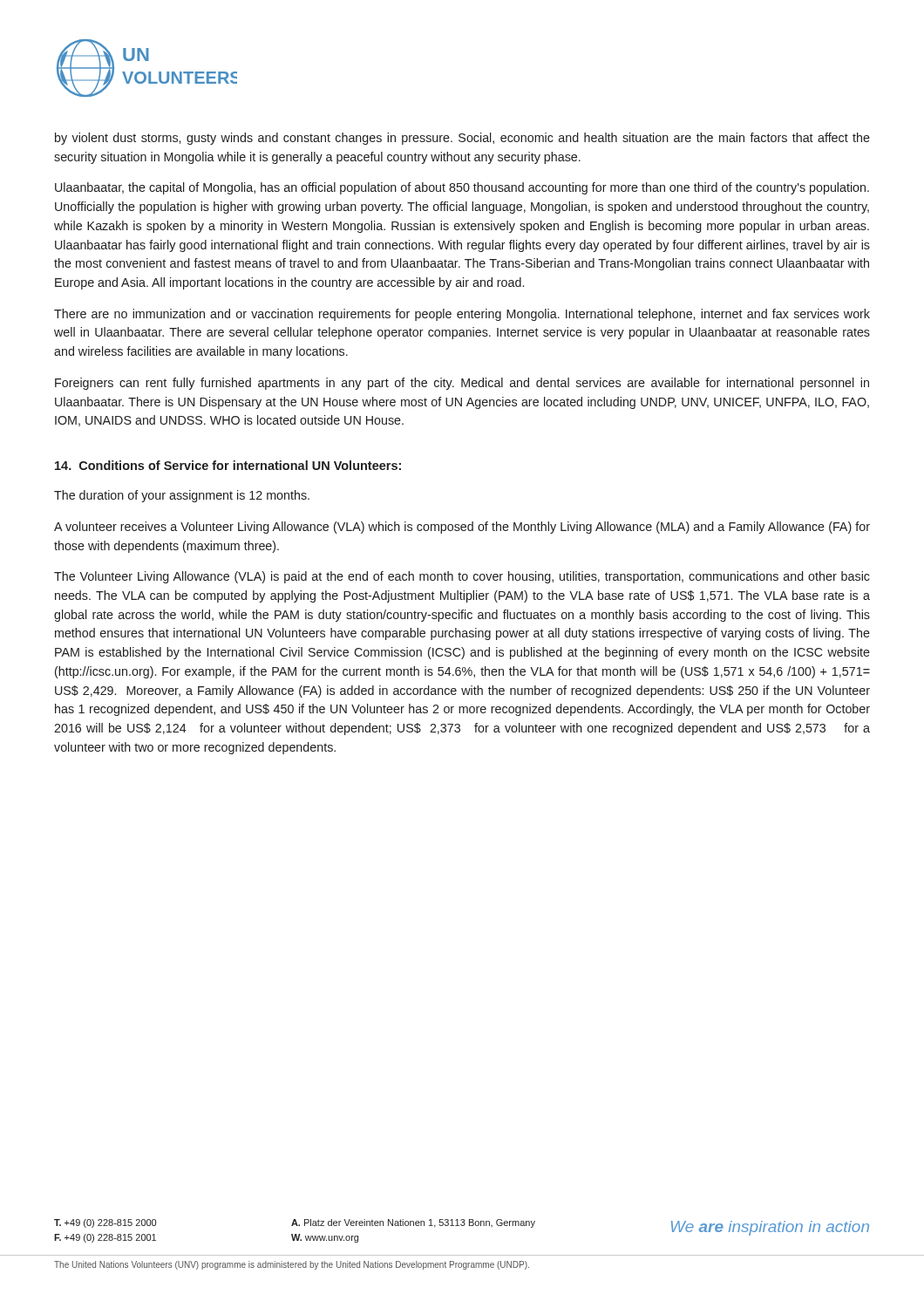Navigate to the text starting "The Volunteer Living Allowance (VLA) is"
The width and height of the screenshot is (924, 1308).
[x=462, y=662]
